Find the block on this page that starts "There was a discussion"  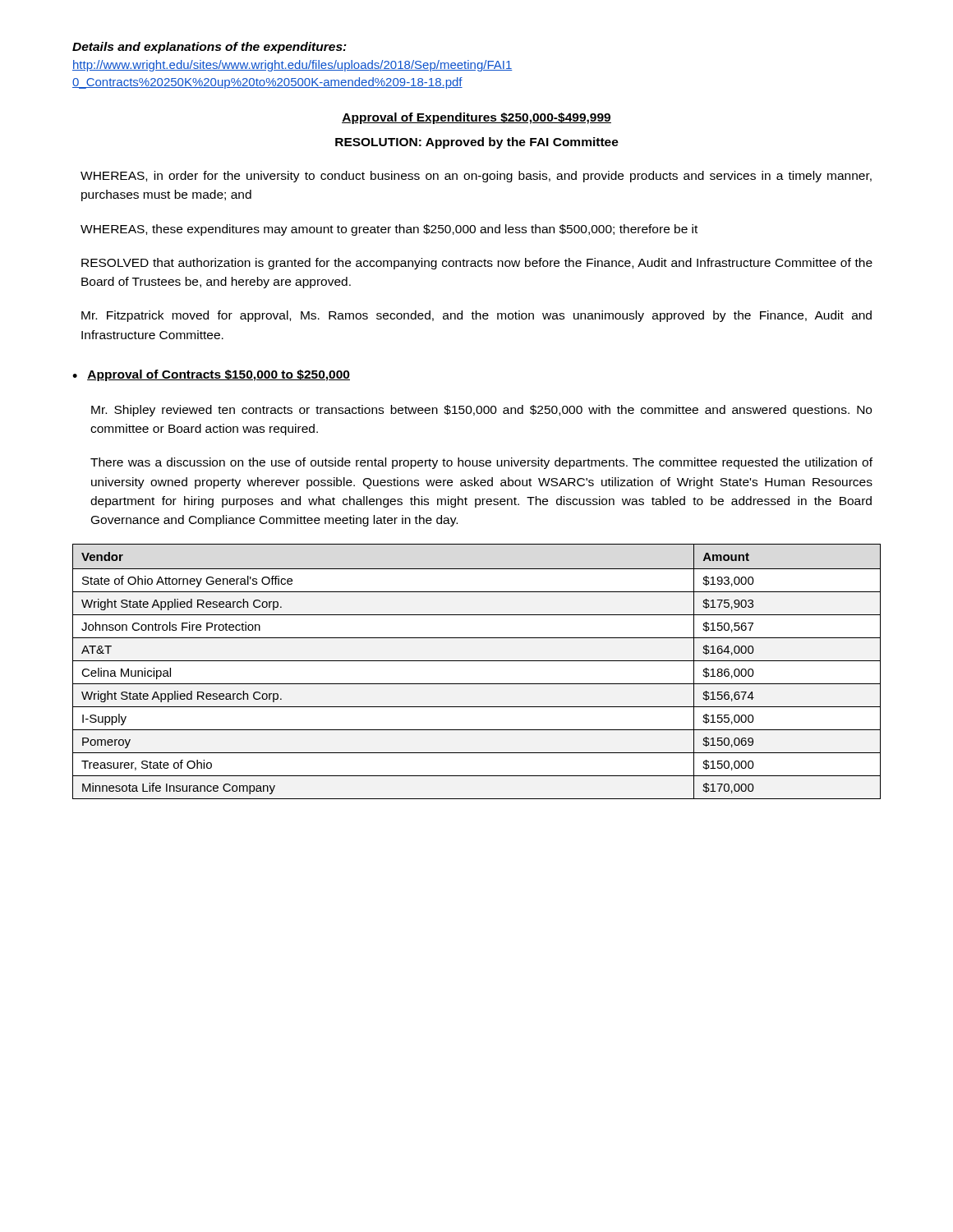pyautogui.click(x=481, y=491)
